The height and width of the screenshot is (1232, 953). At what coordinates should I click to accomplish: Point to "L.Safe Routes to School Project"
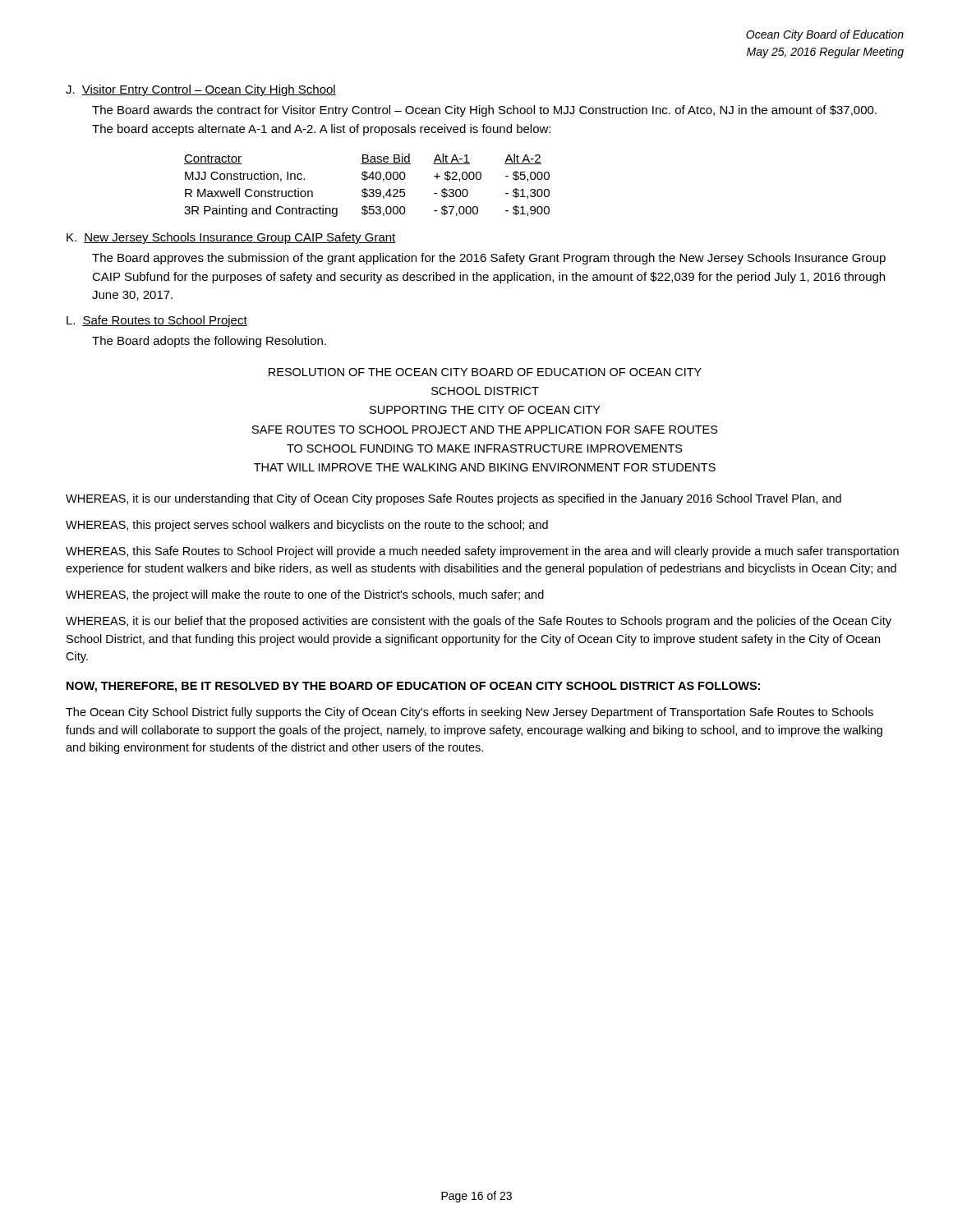click(x=156, y=320)
